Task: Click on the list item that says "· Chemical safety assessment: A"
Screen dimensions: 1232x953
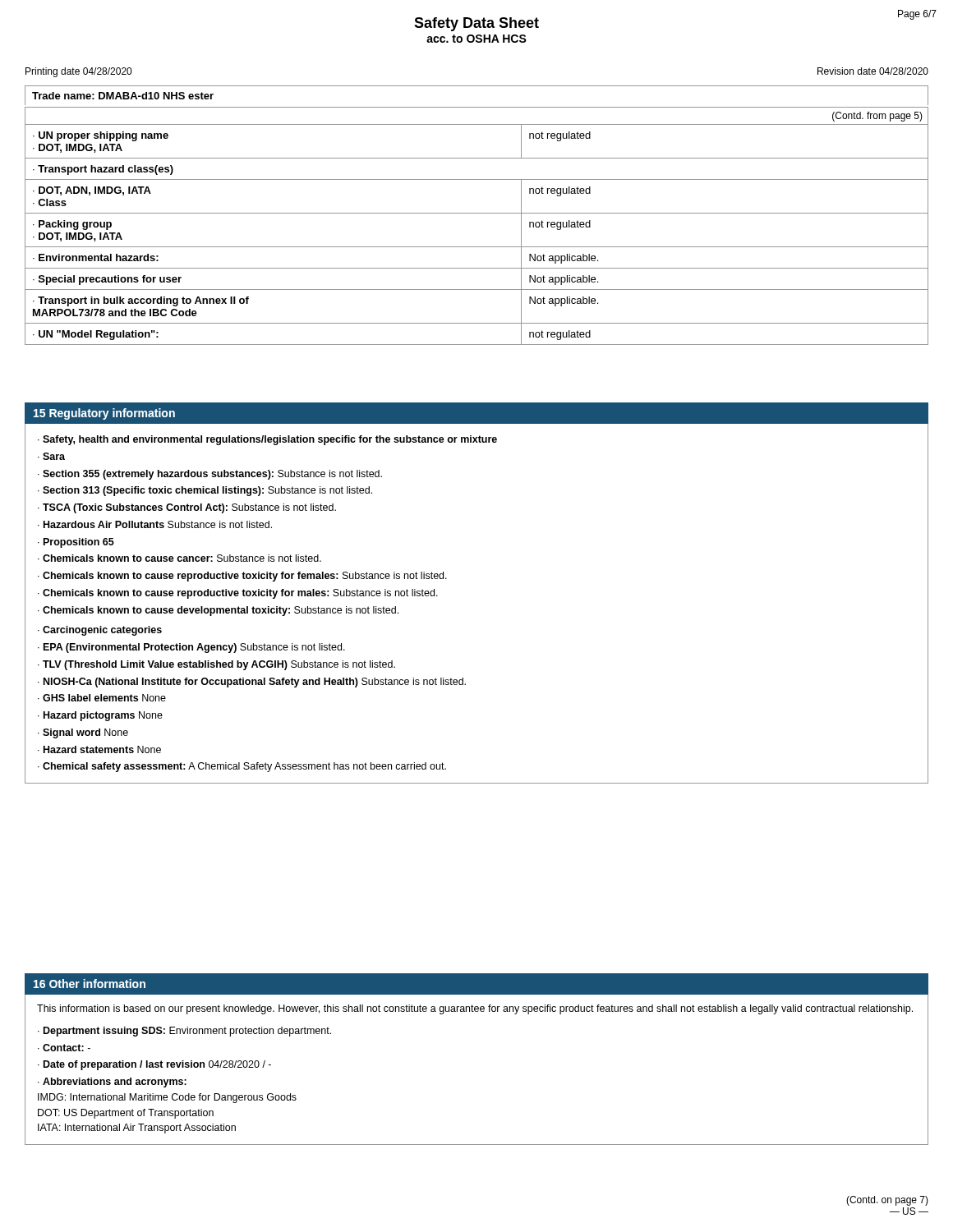Action: tap(242, 766)
